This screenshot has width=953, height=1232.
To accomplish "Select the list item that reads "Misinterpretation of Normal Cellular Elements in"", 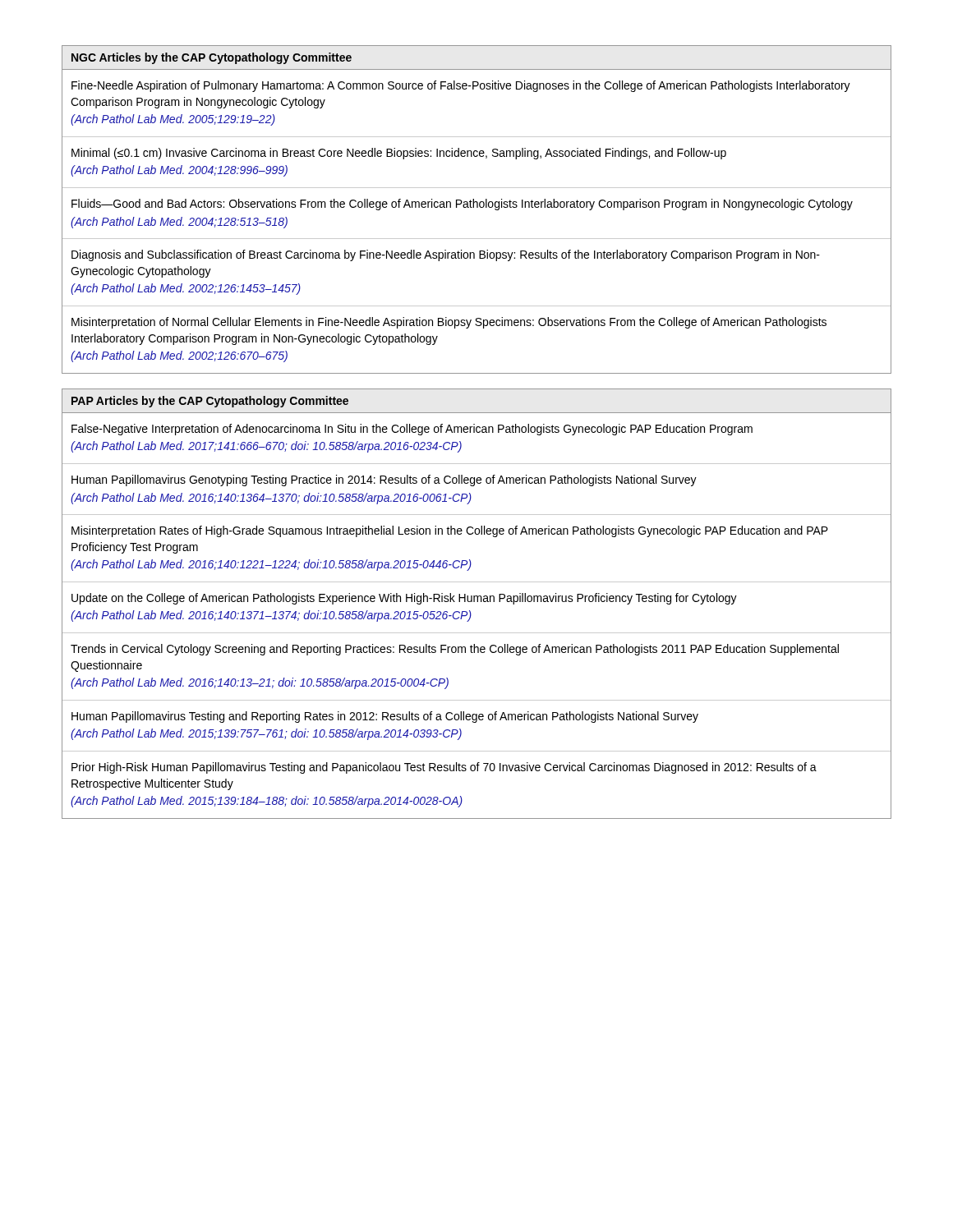I will point(449,323).
